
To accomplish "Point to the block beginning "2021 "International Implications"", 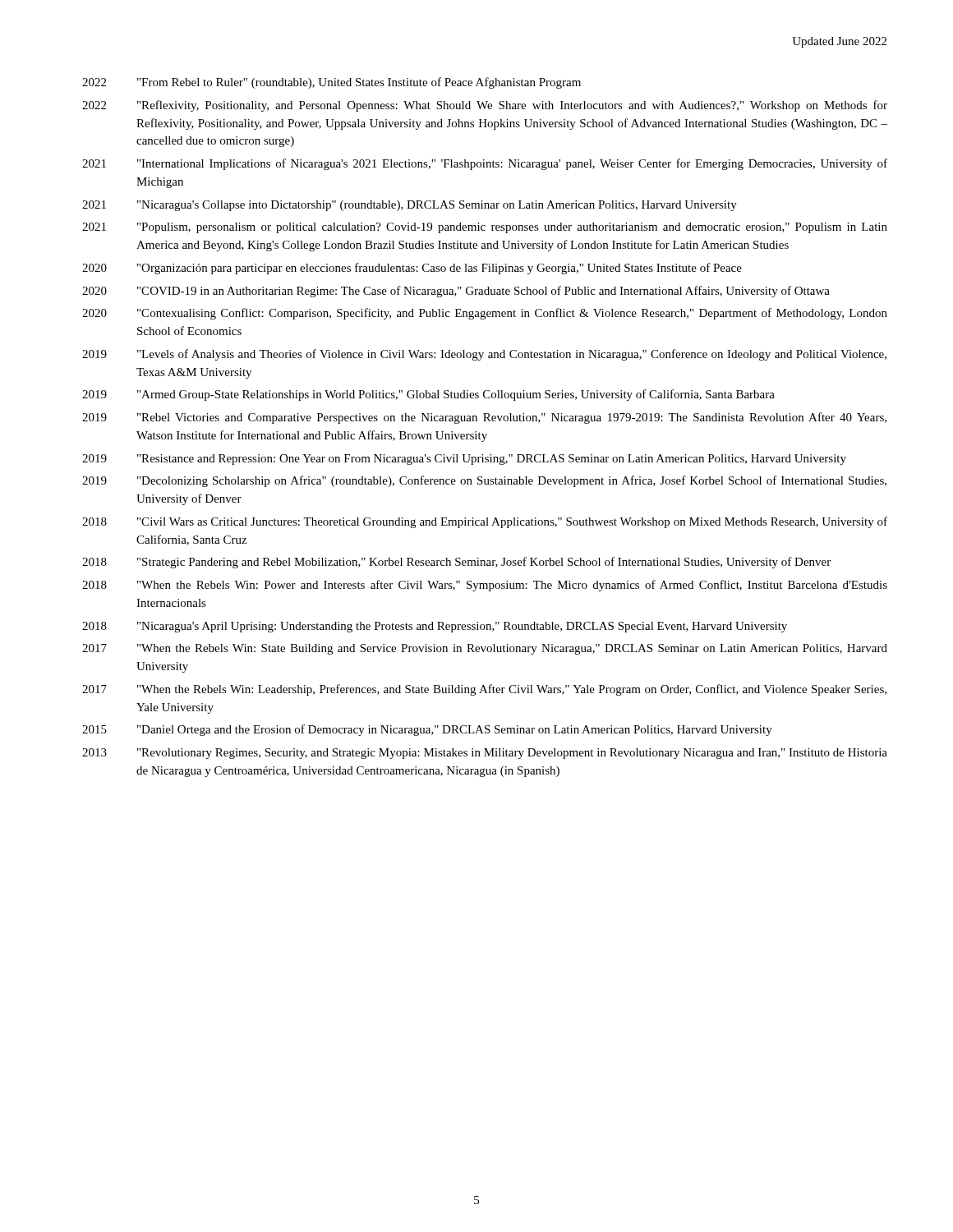I will point(485,173).
